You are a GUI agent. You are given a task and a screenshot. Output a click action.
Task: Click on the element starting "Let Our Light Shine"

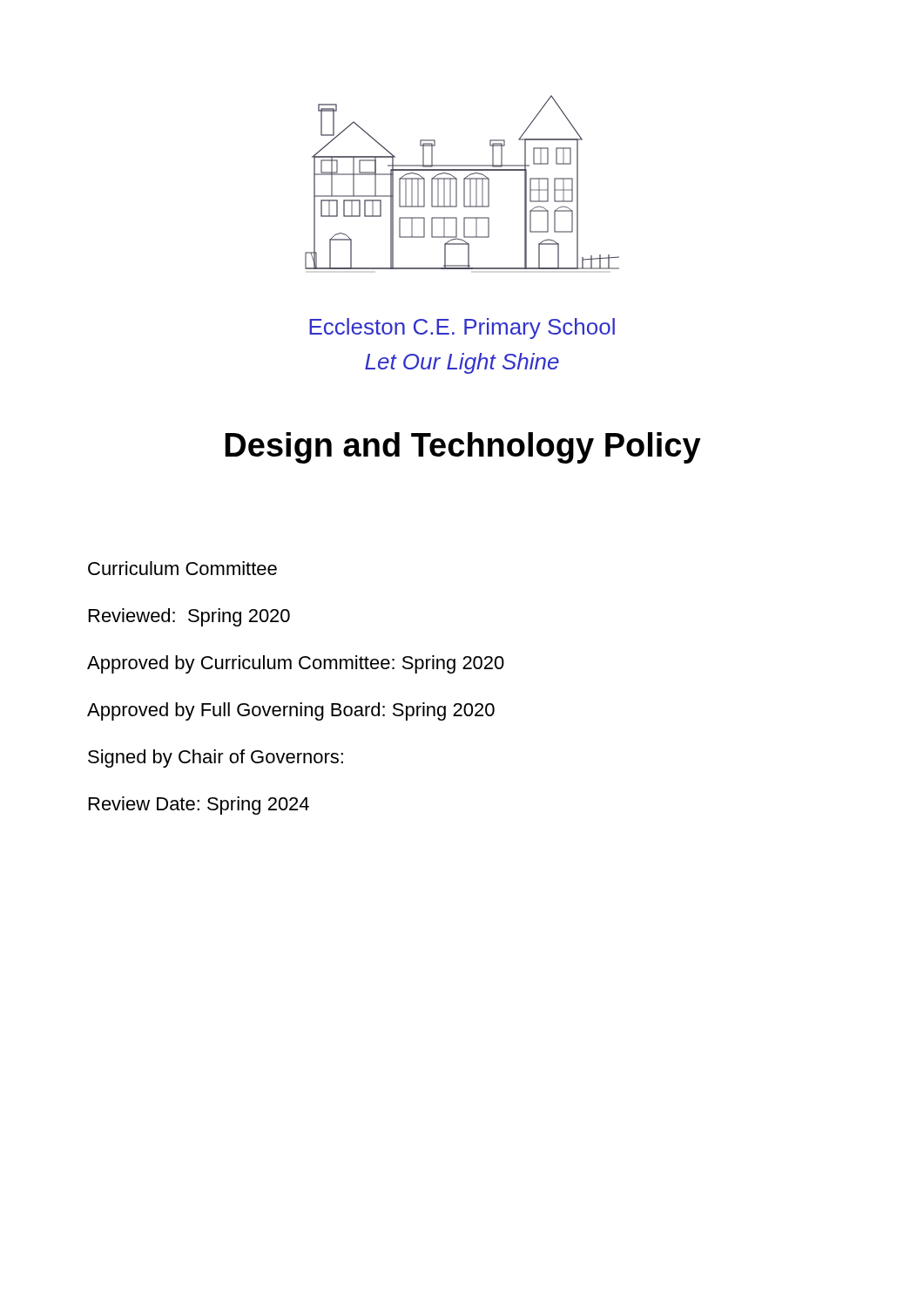[x=462, y=362]
